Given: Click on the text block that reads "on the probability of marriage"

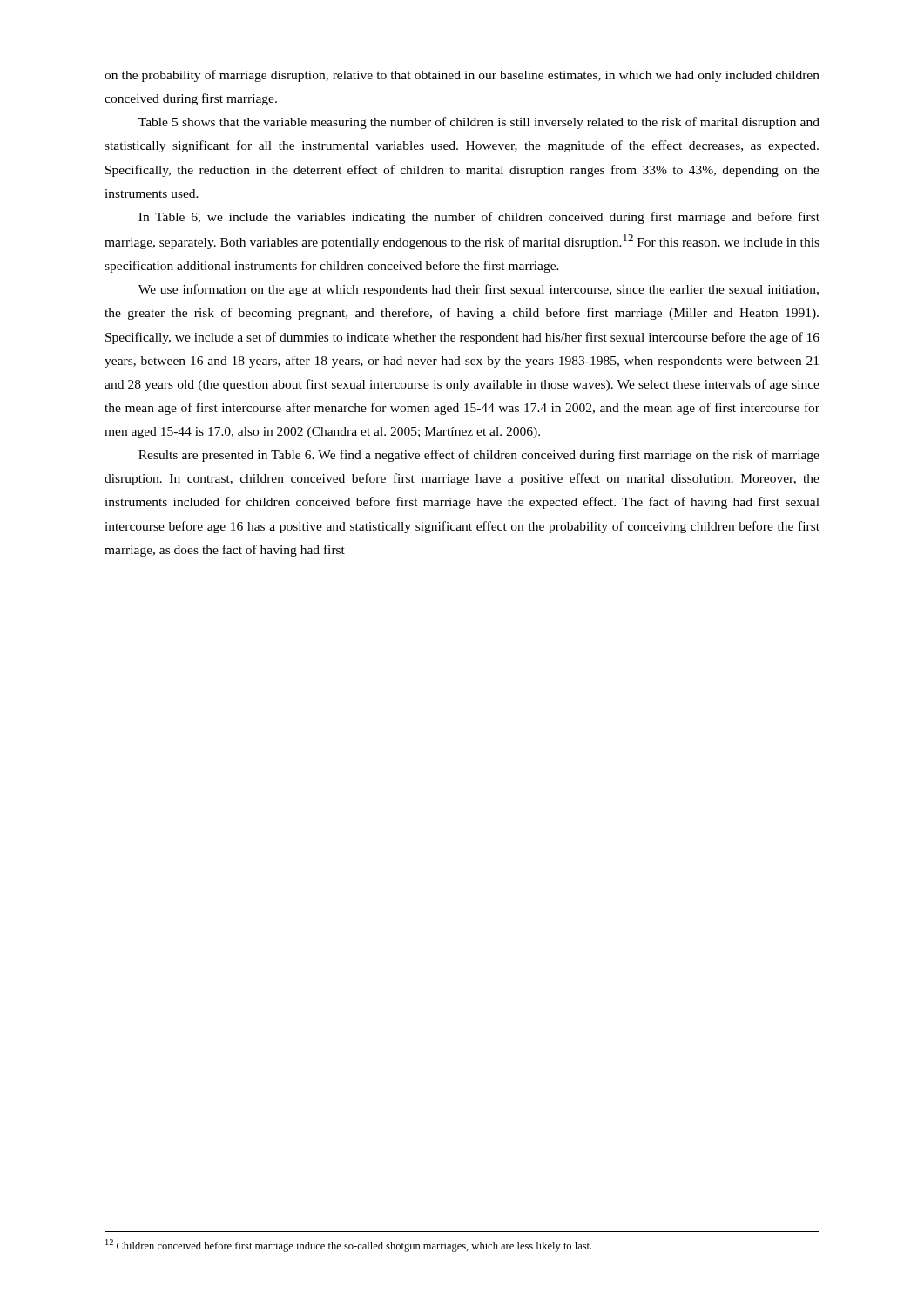Looking at the screenshot, I should point(462,86).
